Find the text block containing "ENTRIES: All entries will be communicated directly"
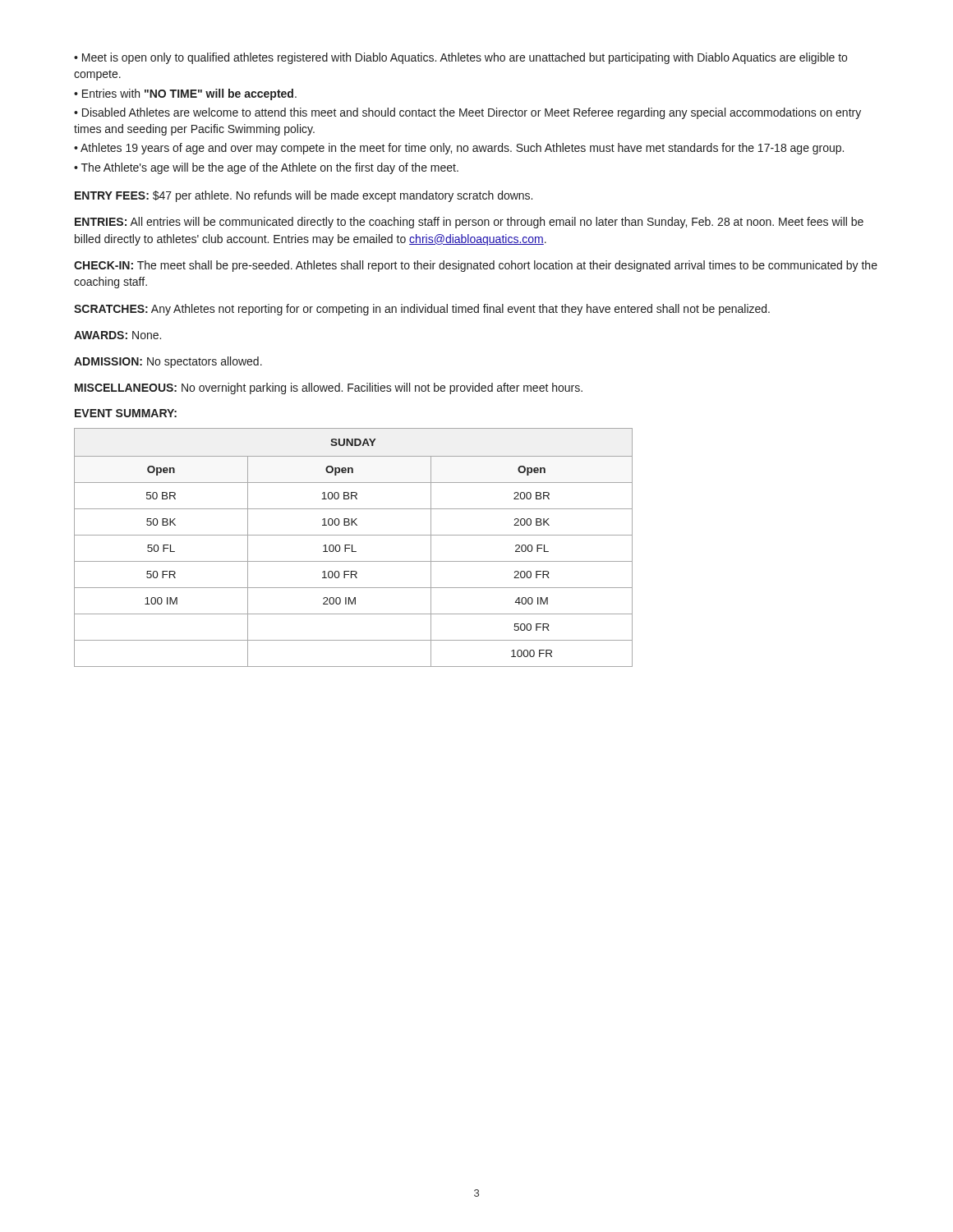 coord(469,230)
